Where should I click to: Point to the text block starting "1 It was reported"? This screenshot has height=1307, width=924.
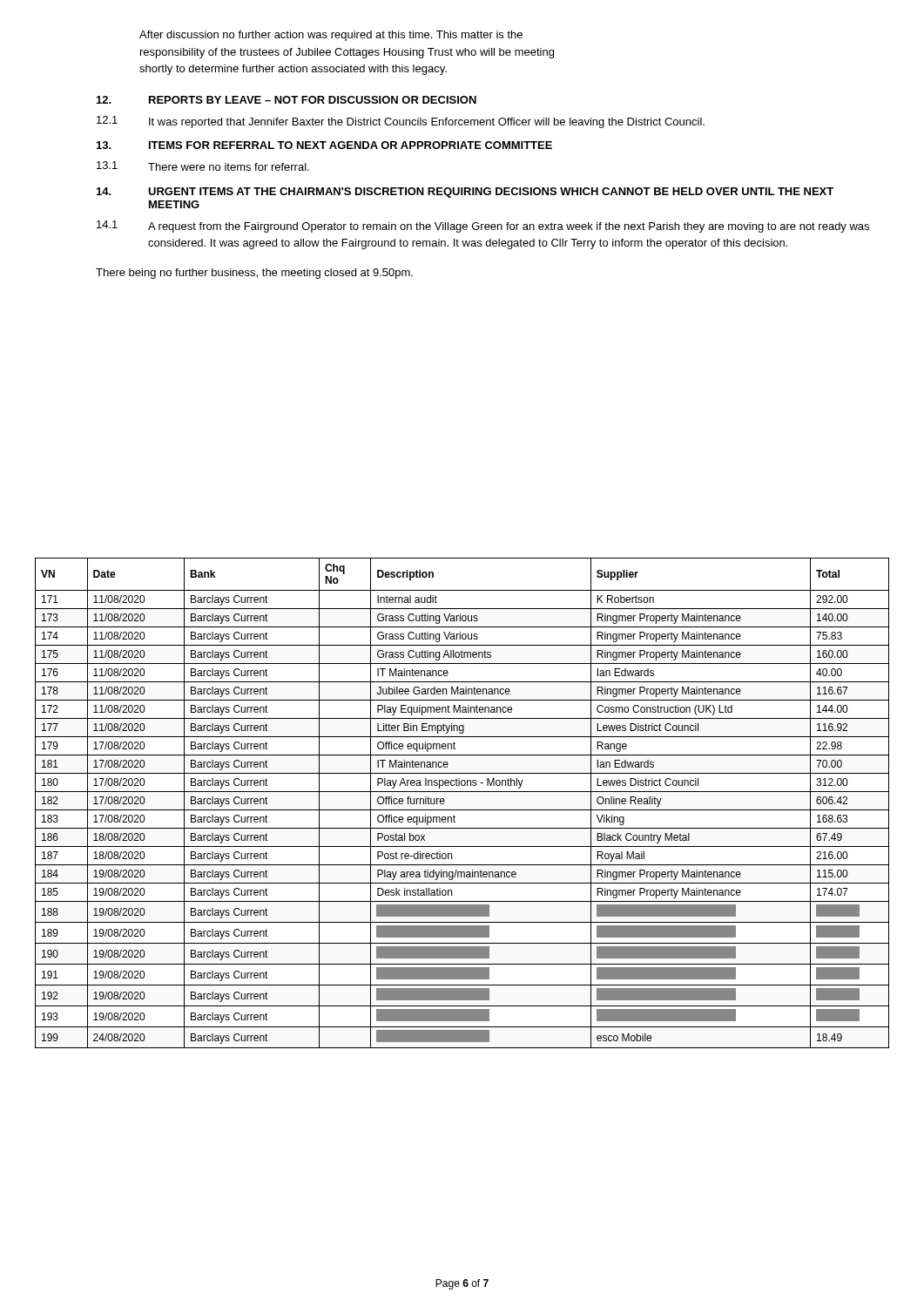click(484, 121)
